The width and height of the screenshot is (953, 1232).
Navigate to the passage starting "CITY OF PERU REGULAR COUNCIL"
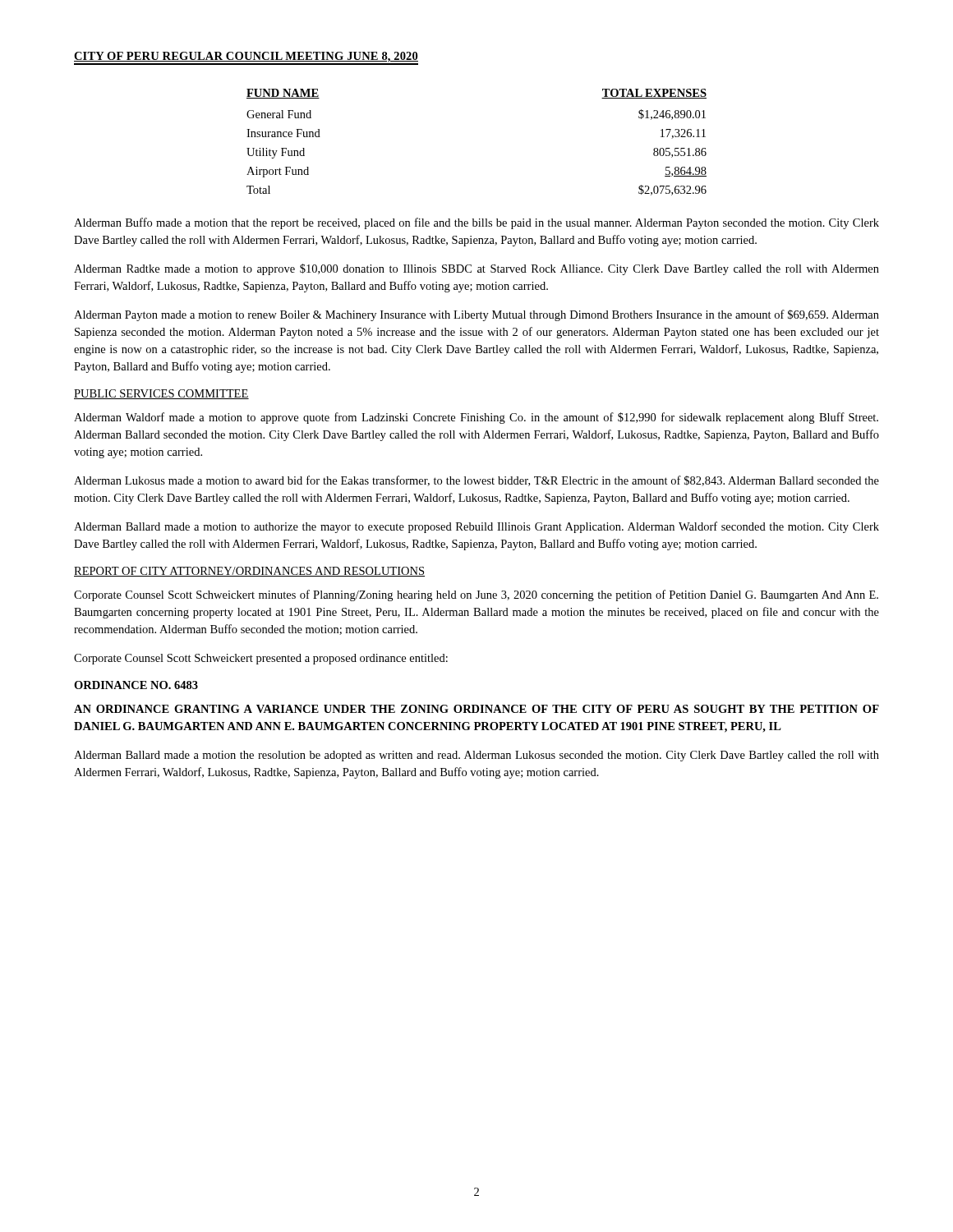coord(246,56)
